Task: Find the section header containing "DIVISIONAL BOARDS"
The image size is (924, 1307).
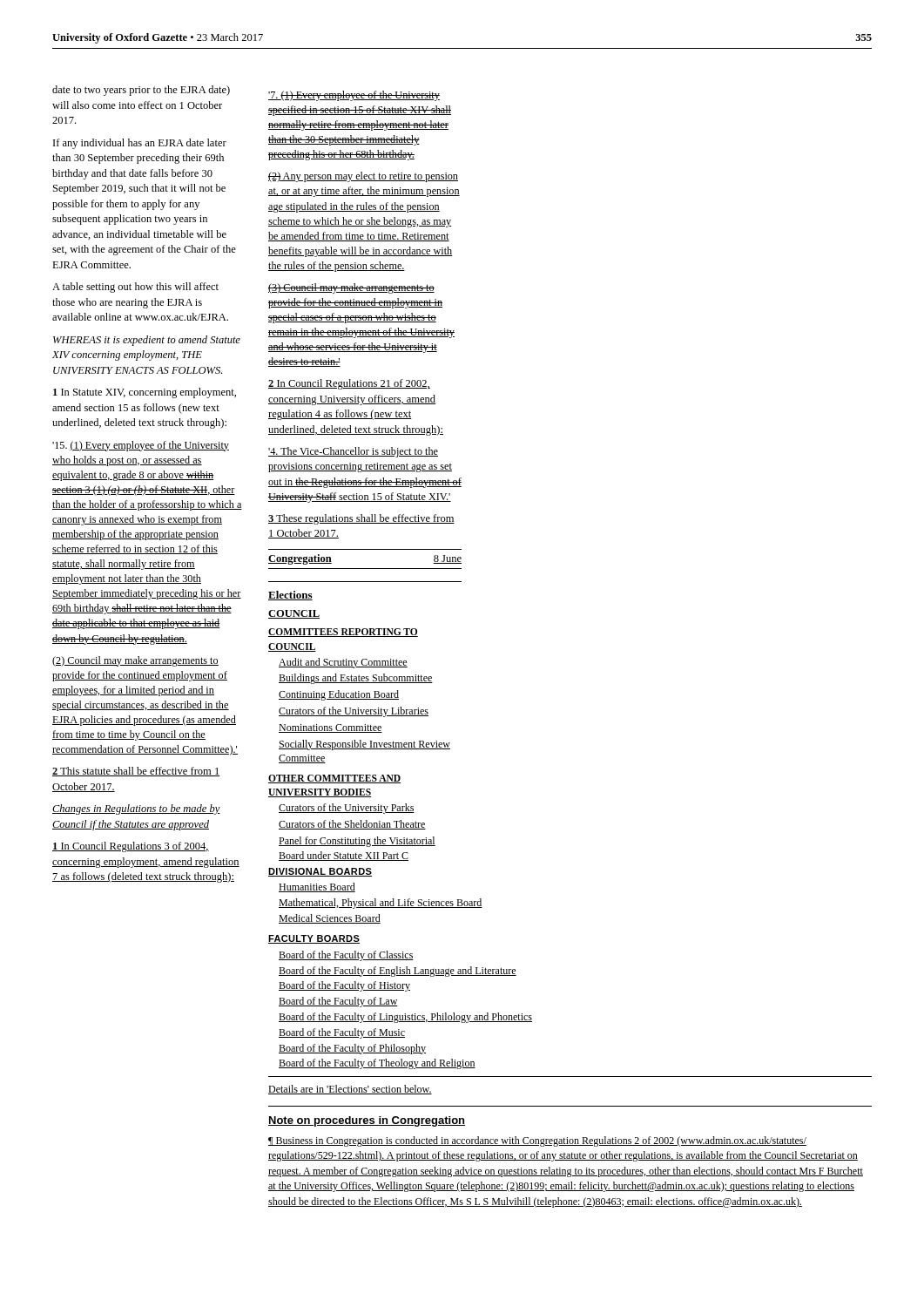Action: (x=320, y=872)
